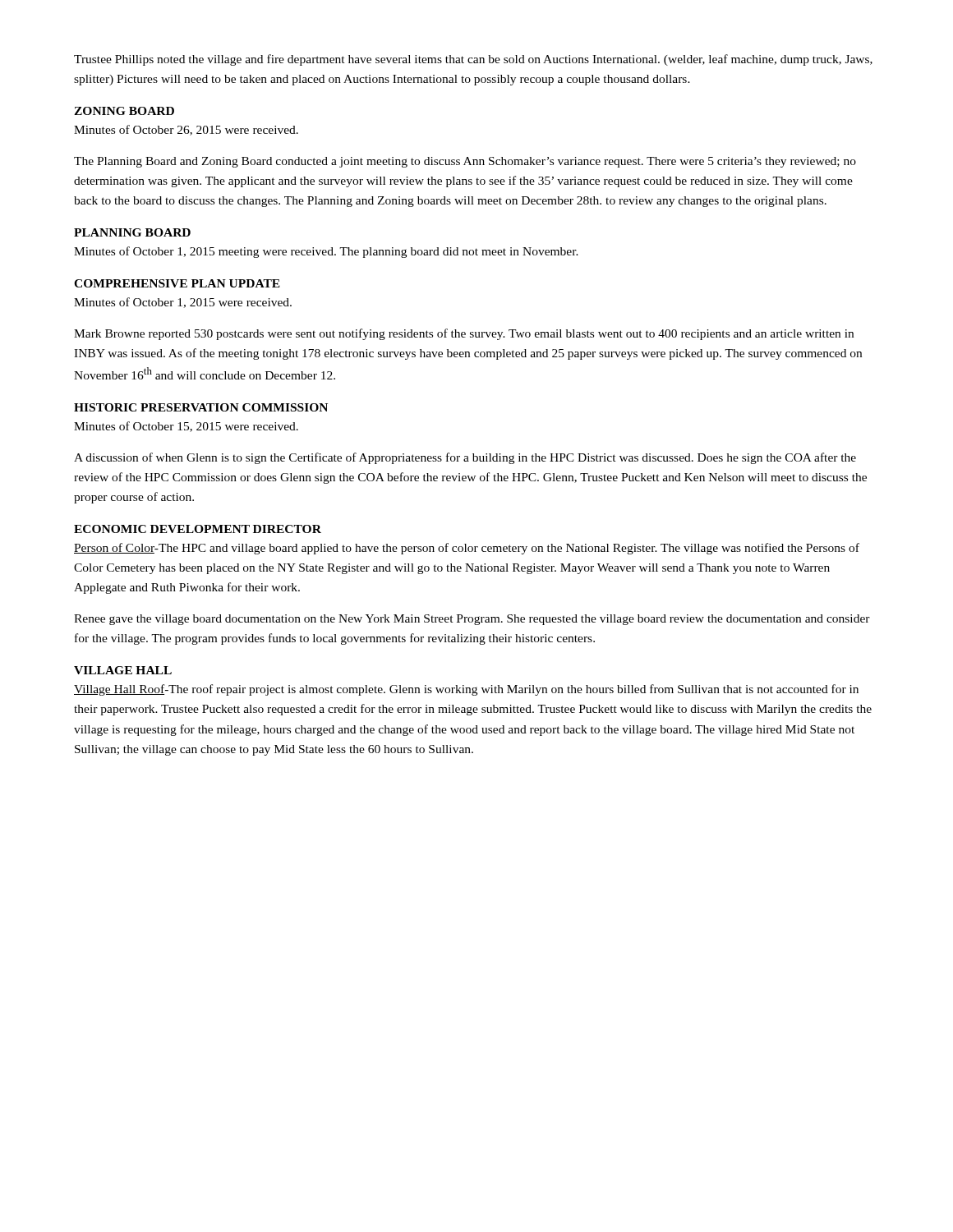Select the text block containing "Village Hall Roof-The roof repair project"
Image resolution: width=953 pixels, height=1232 pixels.
473,719
